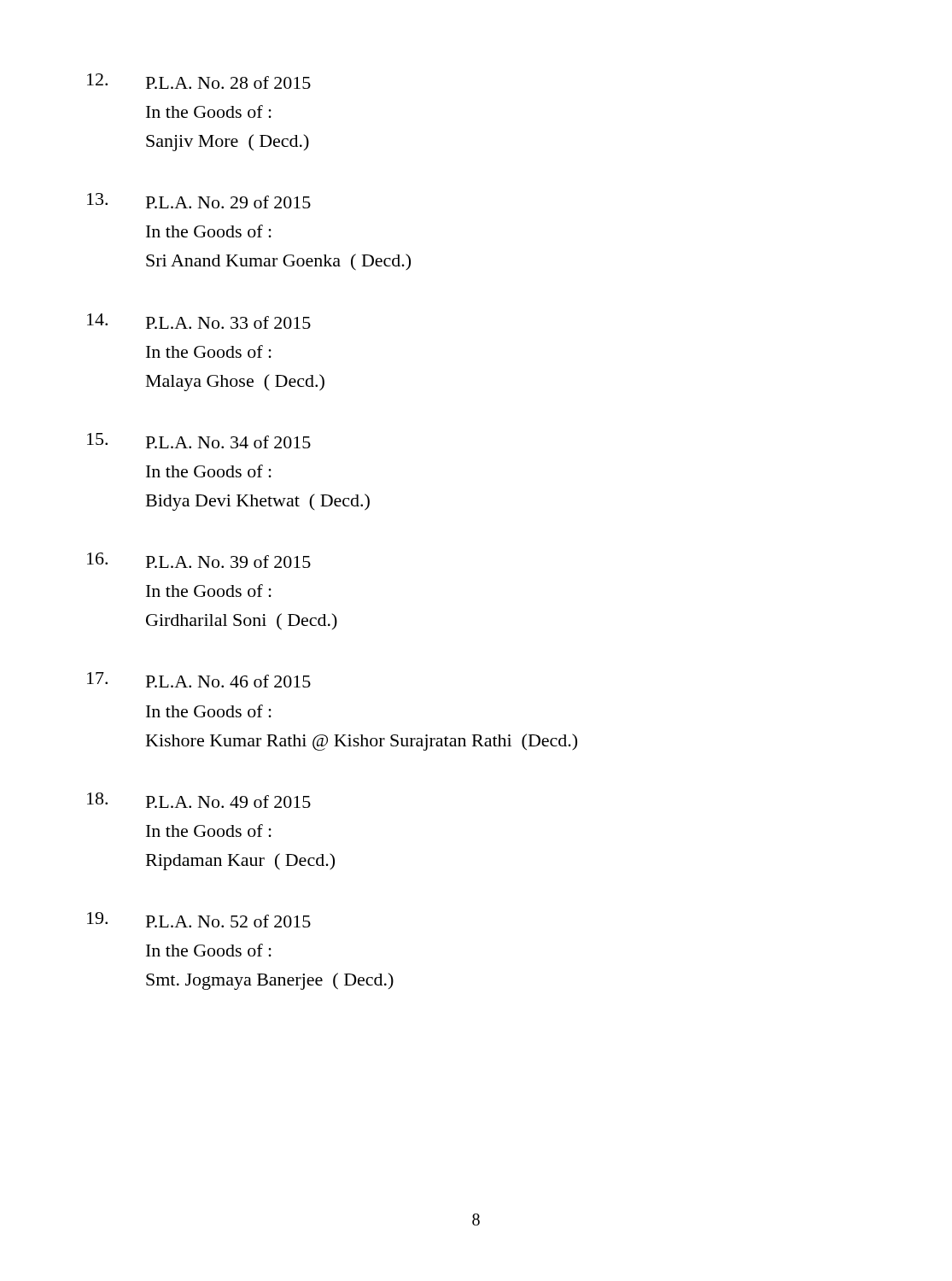Screen dimensions: 1281x952
Task: Select the list item that says "14. P.L.A. No. 33 of"
Action: 205,352
